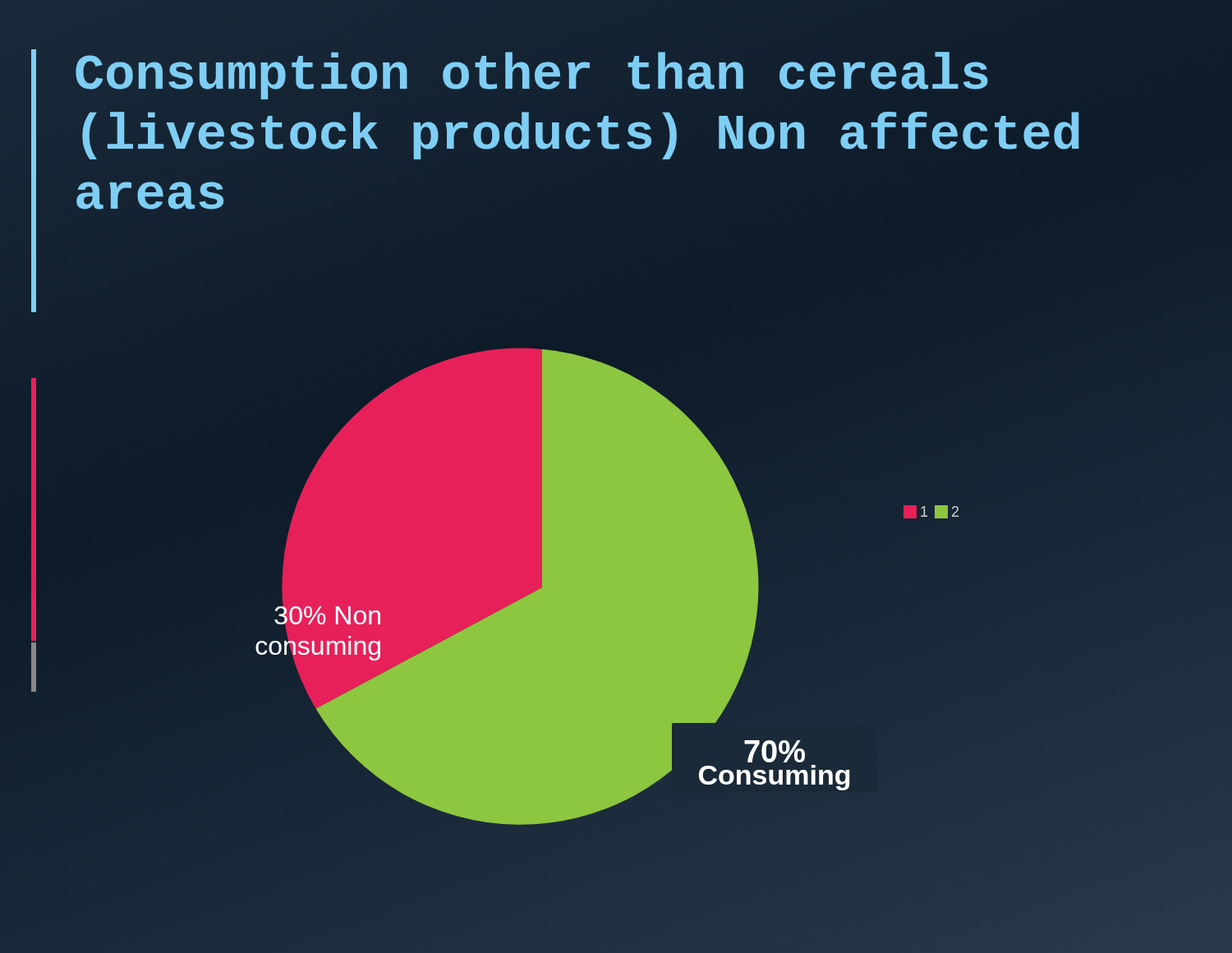Click on the title containing "Consumption other than cereals (livestock"
Viewport: 1232px width, 953px height.
coord(620,135)
